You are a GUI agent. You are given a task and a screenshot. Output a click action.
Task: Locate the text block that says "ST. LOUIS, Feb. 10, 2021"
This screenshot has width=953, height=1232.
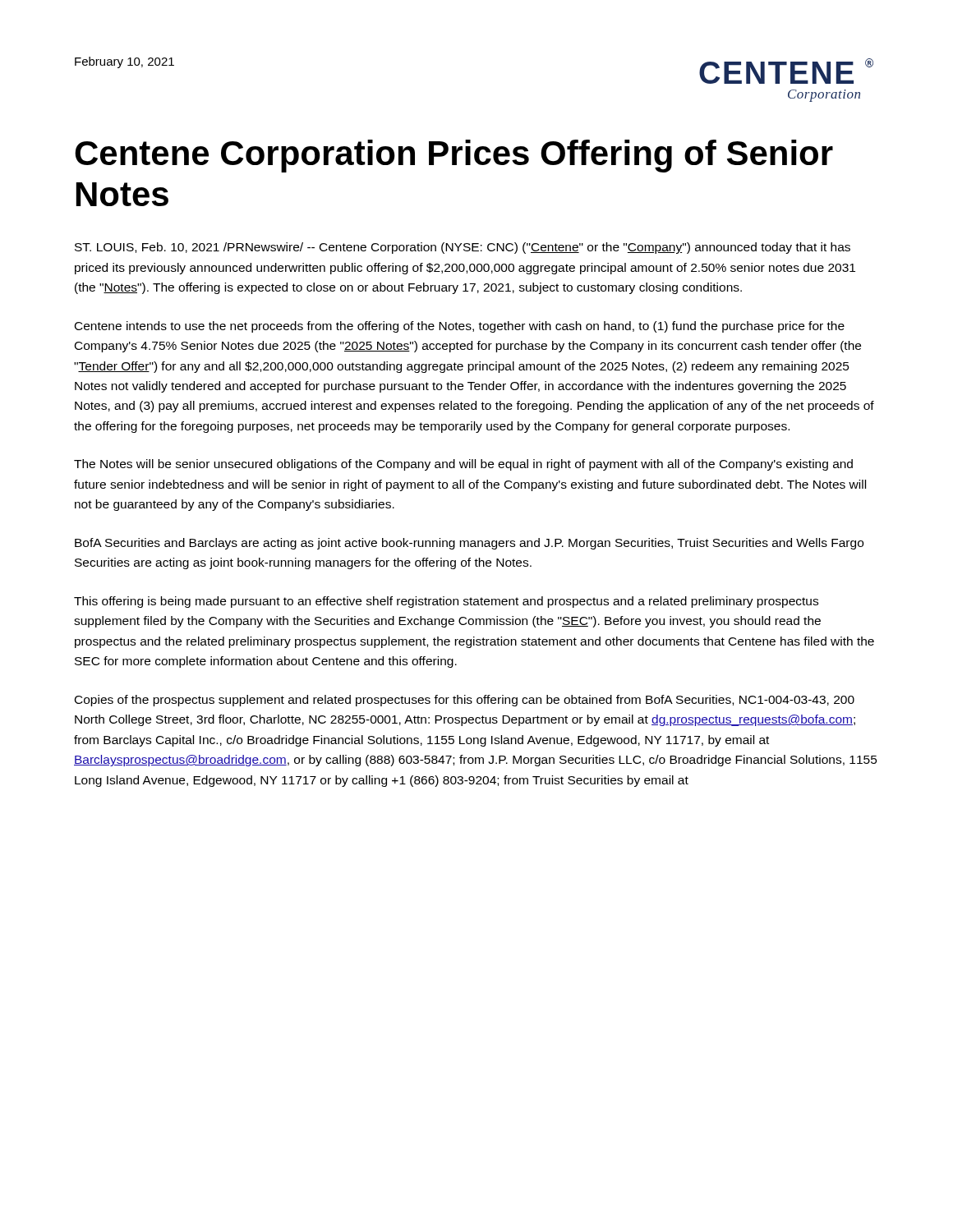465,267
